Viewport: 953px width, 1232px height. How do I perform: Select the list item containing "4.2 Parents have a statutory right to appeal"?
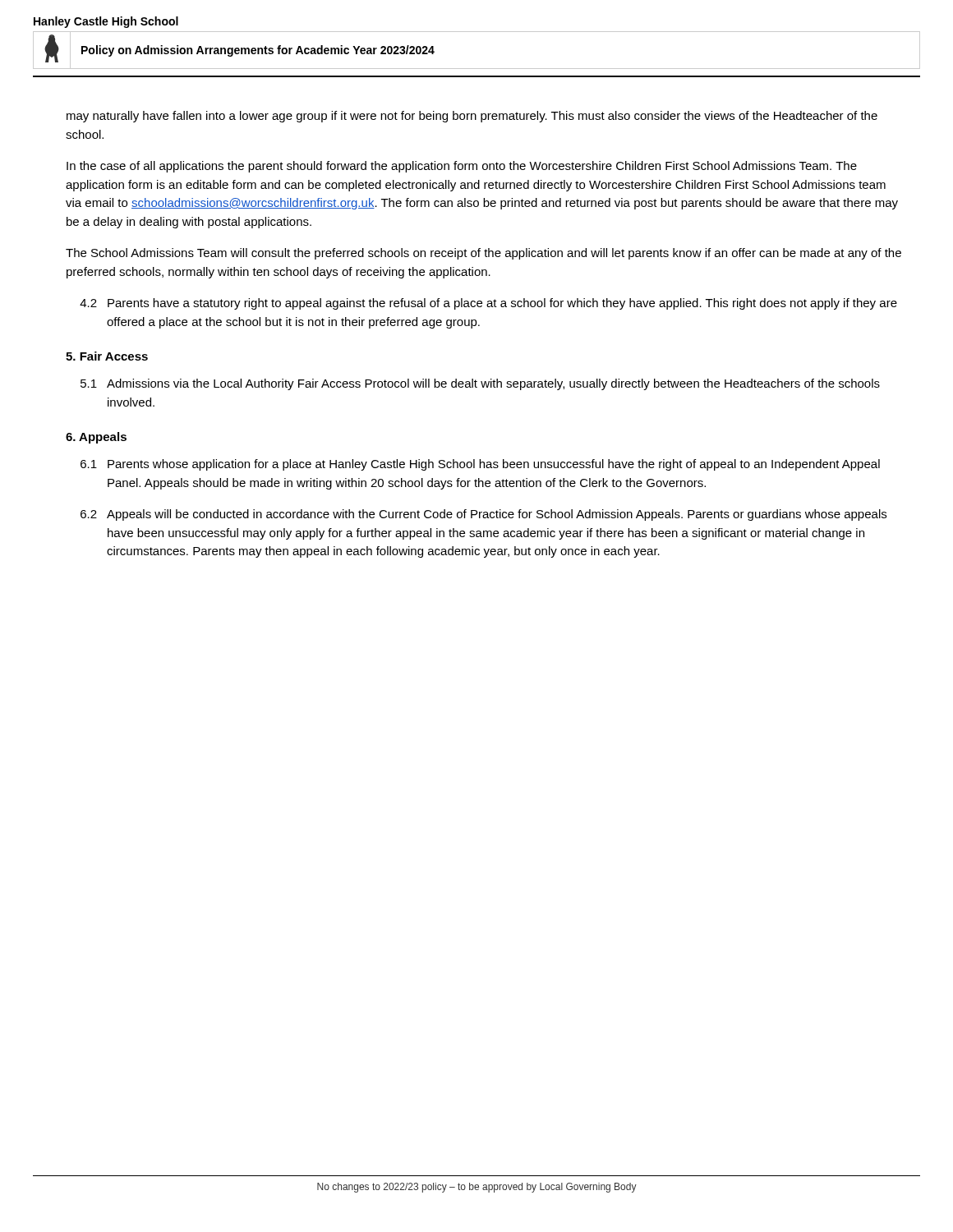(x=485, y=313)
